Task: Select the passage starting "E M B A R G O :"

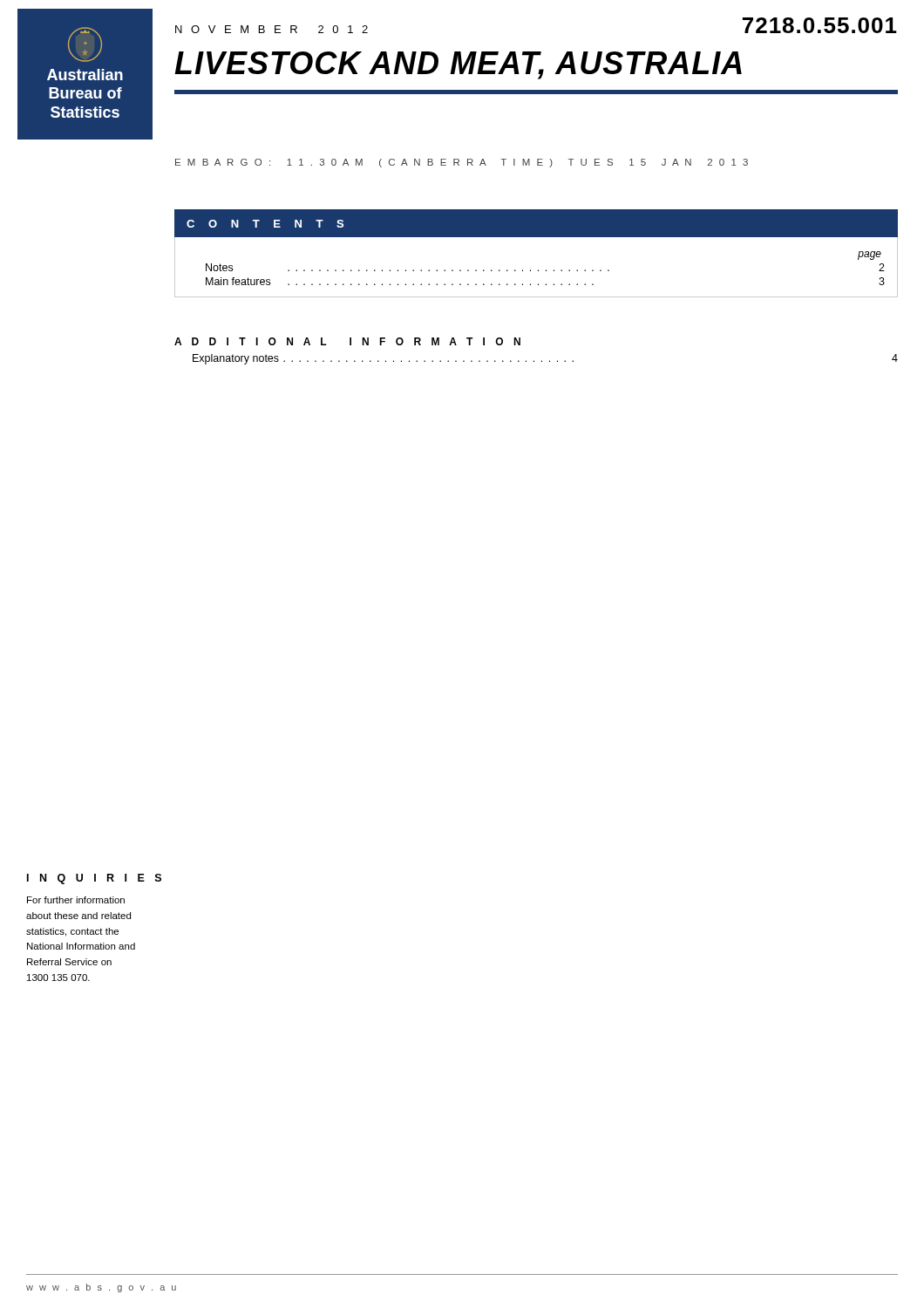Action: coord(462,162)
